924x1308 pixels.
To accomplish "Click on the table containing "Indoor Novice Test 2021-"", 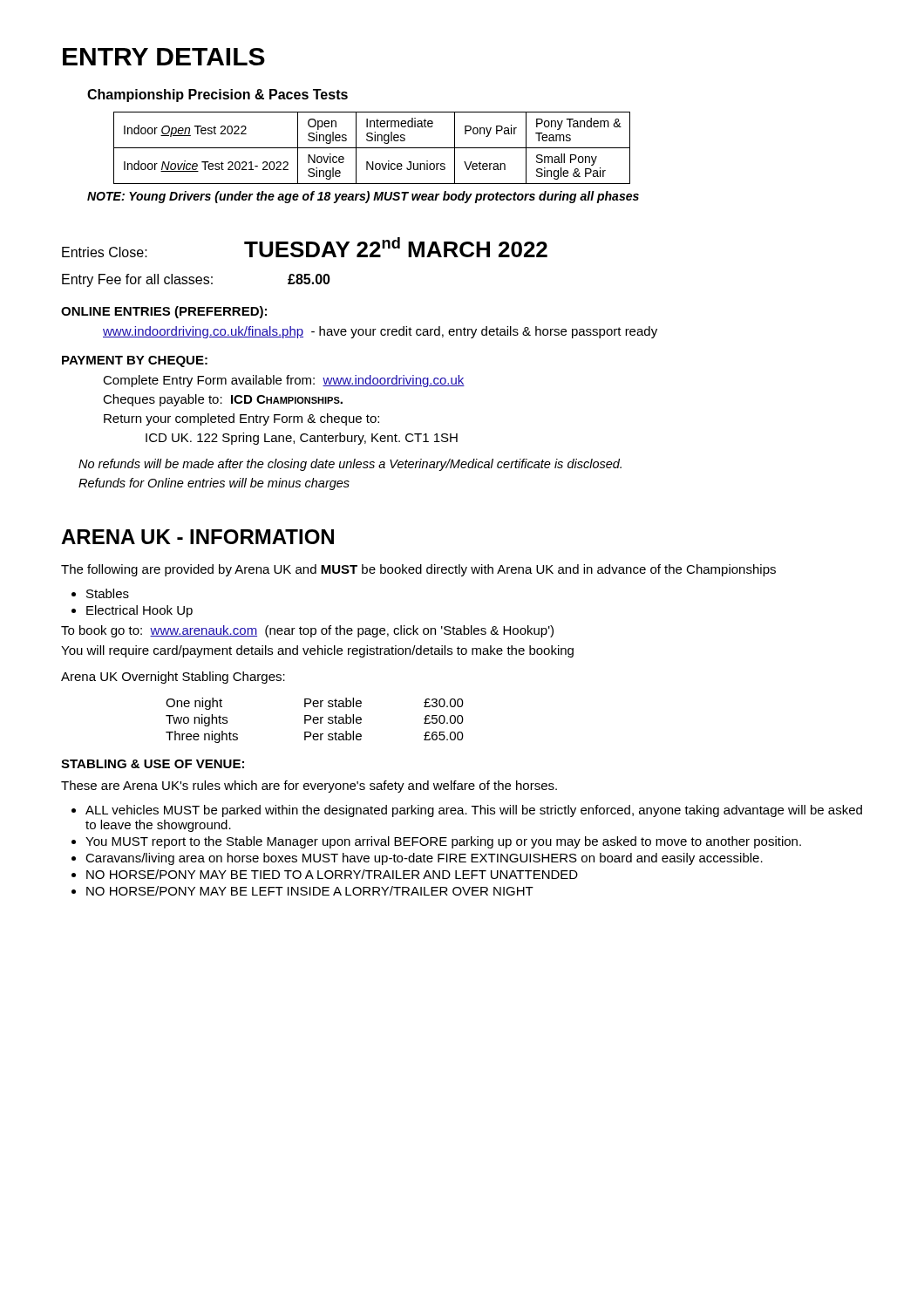I will pos(475,148).
